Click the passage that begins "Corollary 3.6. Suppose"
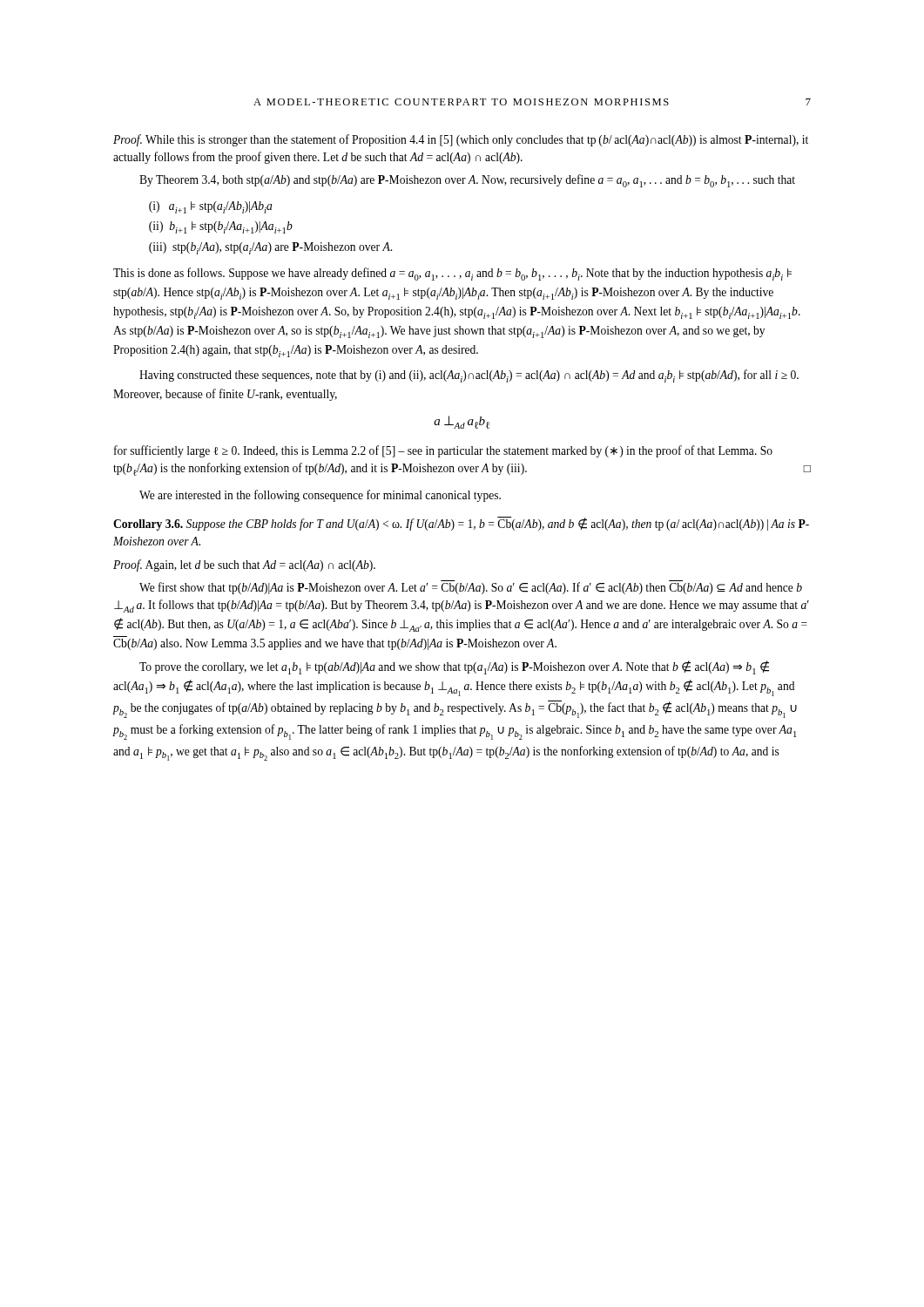924x1307 pixels. [462, 533]
